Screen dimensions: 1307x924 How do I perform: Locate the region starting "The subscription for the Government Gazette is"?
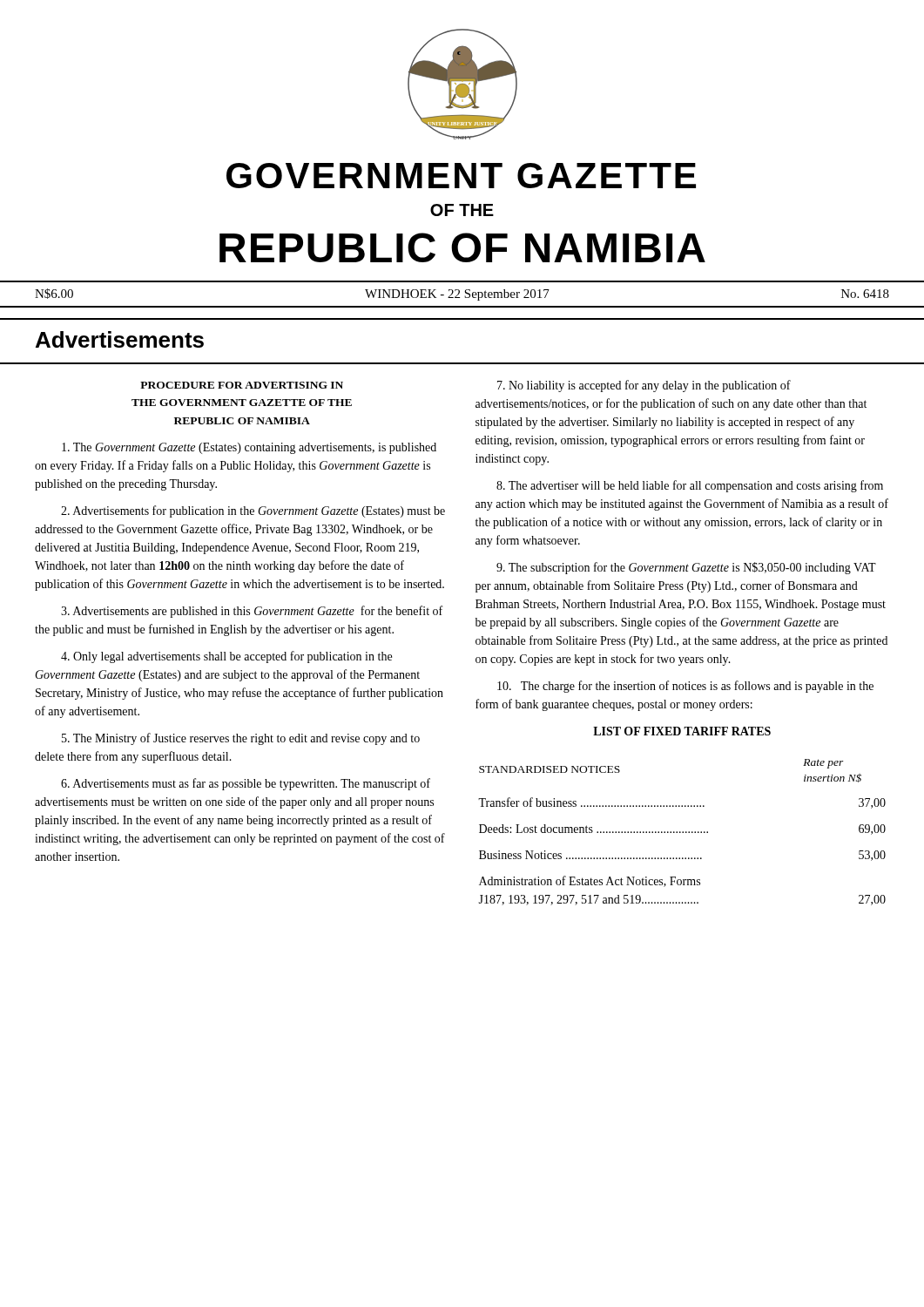tap(681, 613)
